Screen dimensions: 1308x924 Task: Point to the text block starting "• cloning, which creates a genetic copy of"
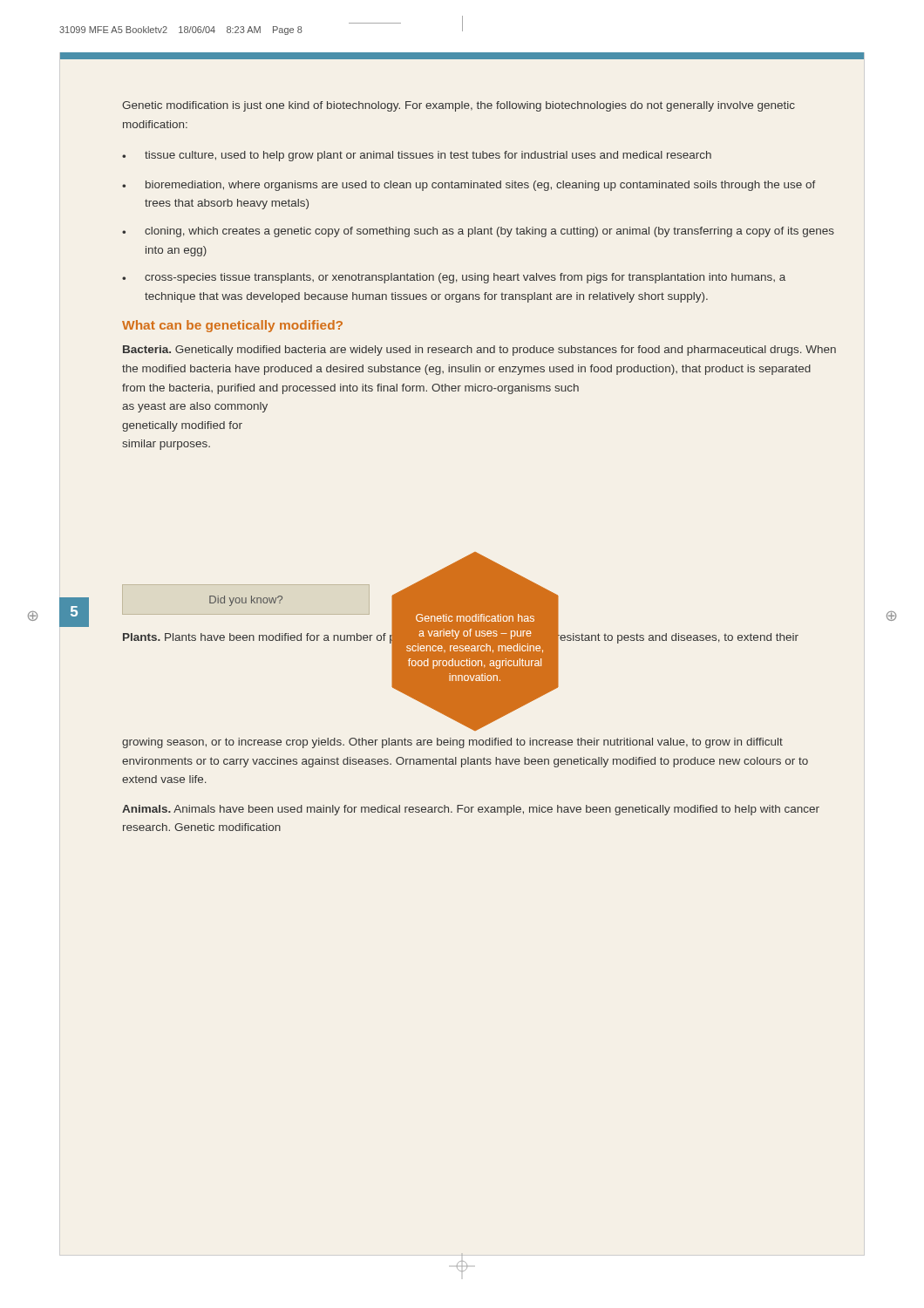click(x=479, y=240)
